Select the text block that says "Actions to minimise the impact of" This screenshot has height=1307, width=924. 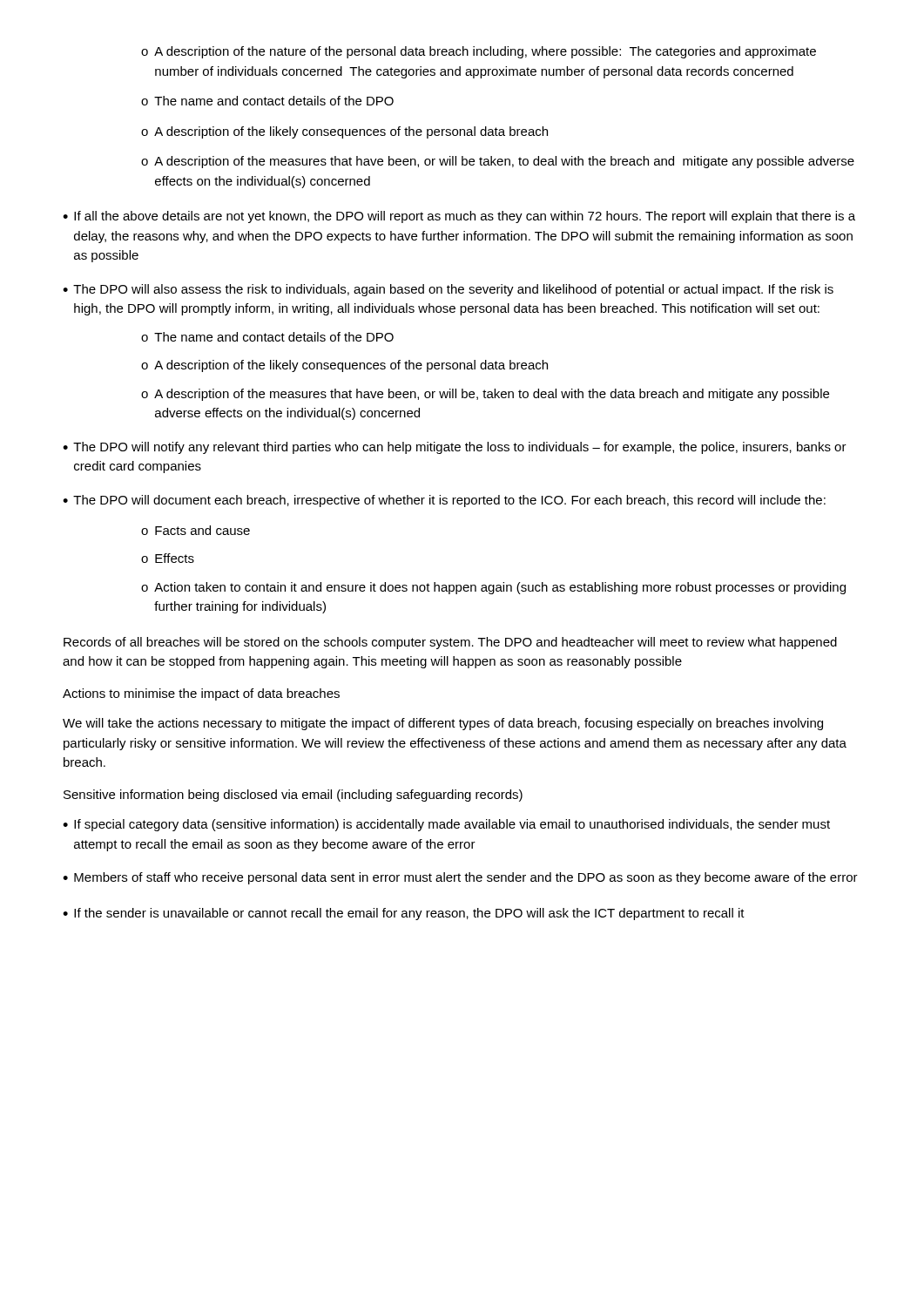tap(201, 693)
